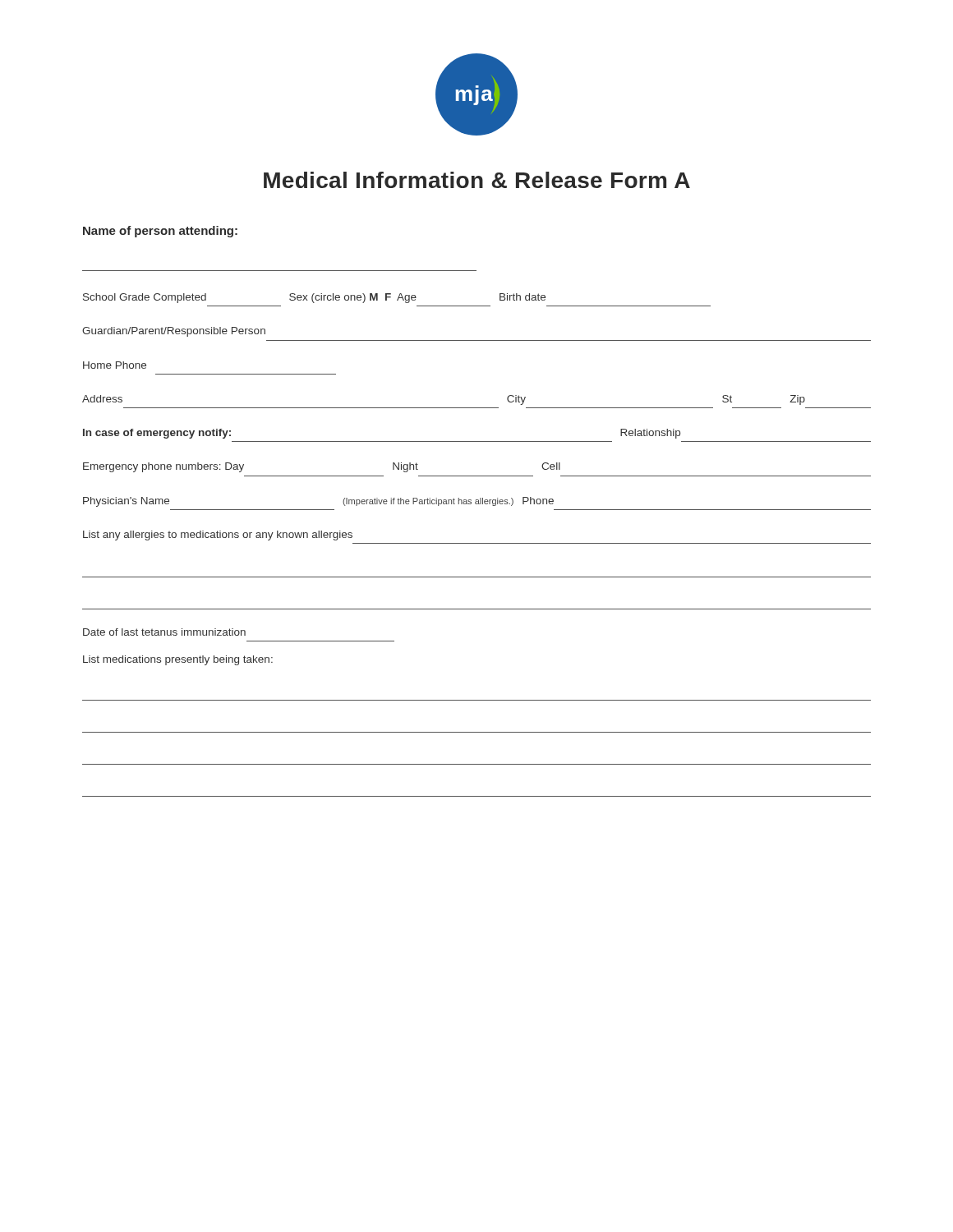Find "Address City St Zip" on this page

click(476, 399)
